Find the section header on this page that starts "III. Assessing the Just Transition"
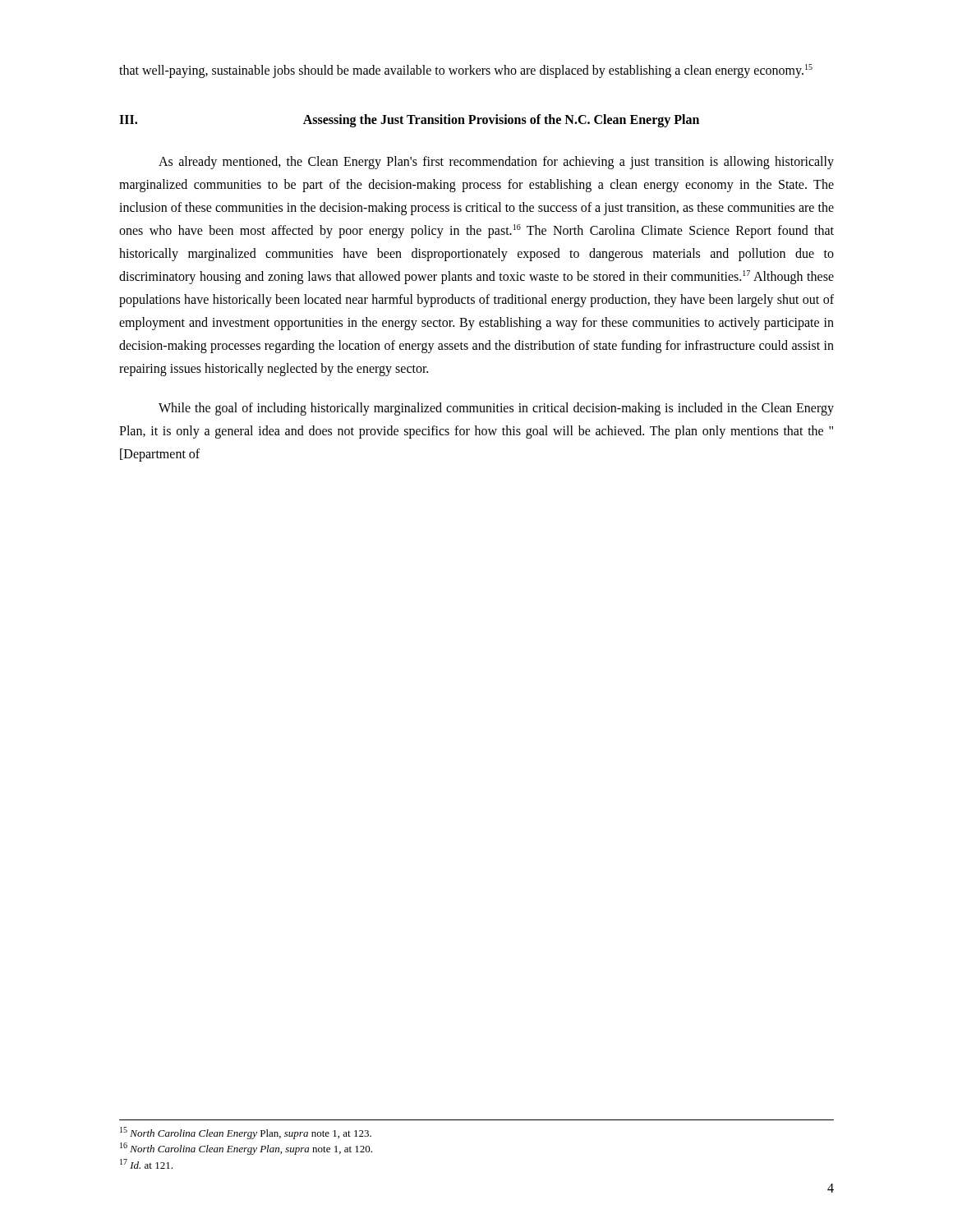This screenshot has width=953, height=1232. point(476,120)
